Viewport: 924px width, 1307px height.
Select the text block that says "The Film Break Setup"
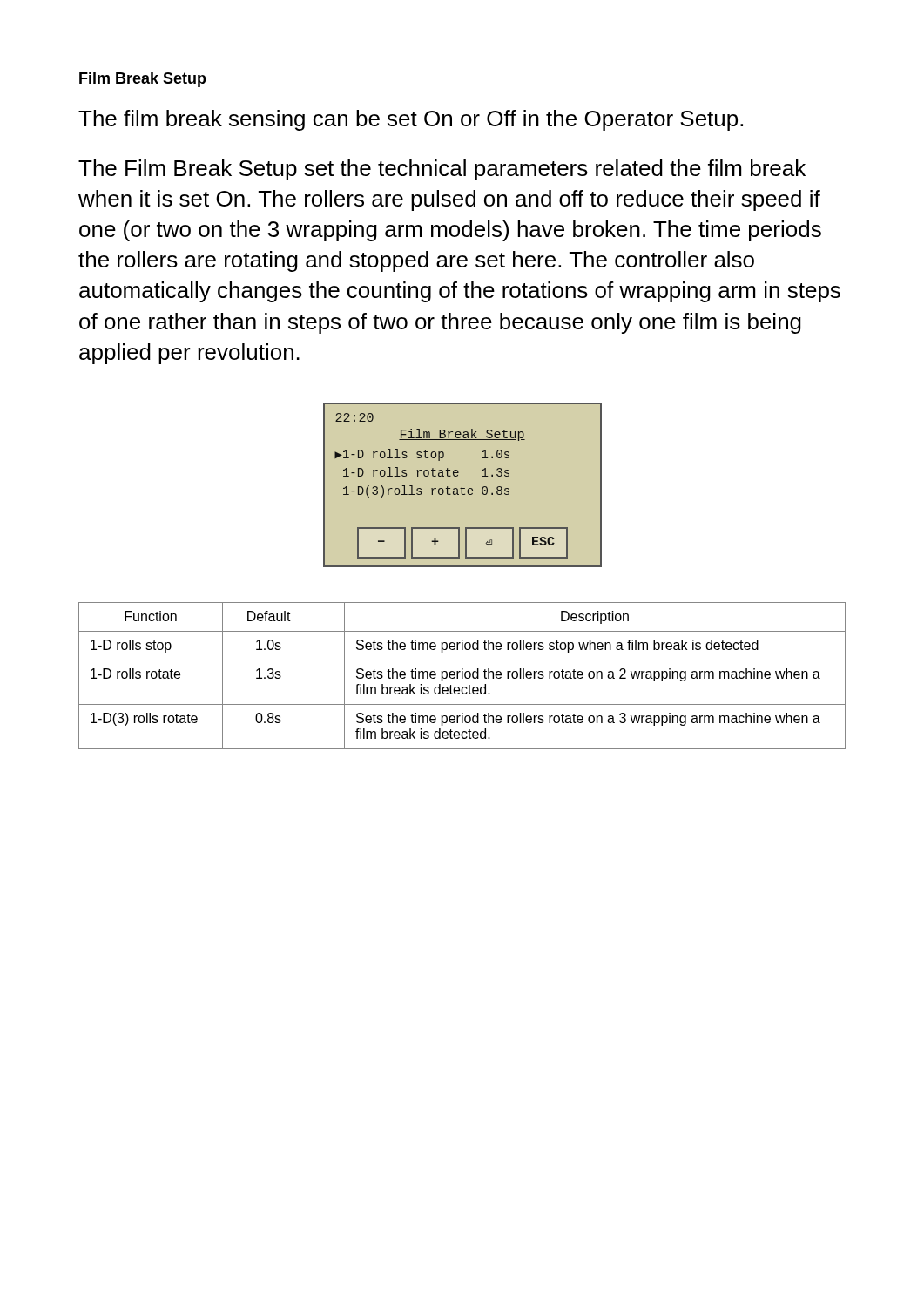tap(460, 260)
